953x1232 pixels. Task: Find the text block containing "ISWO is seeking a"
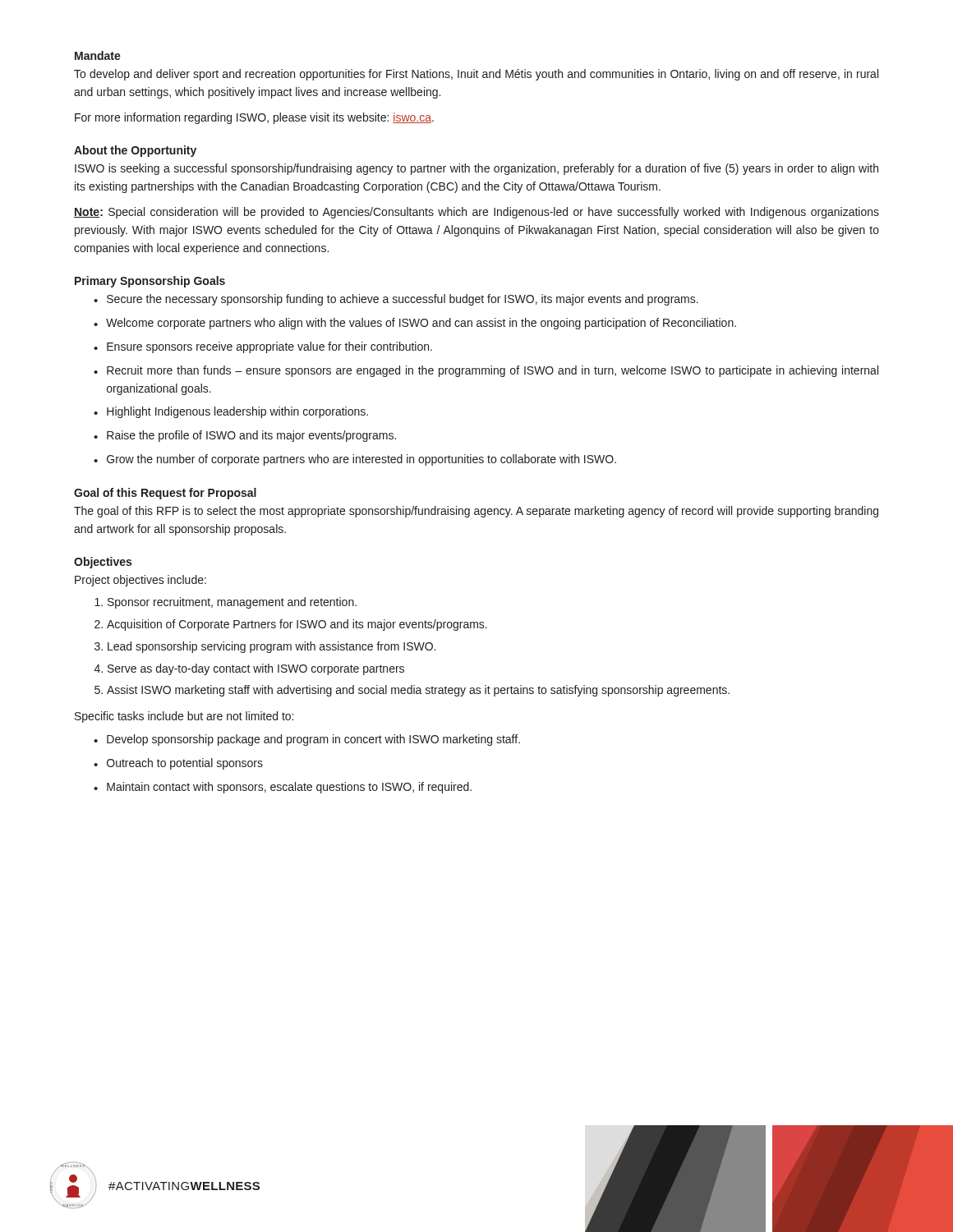(476, 177)
